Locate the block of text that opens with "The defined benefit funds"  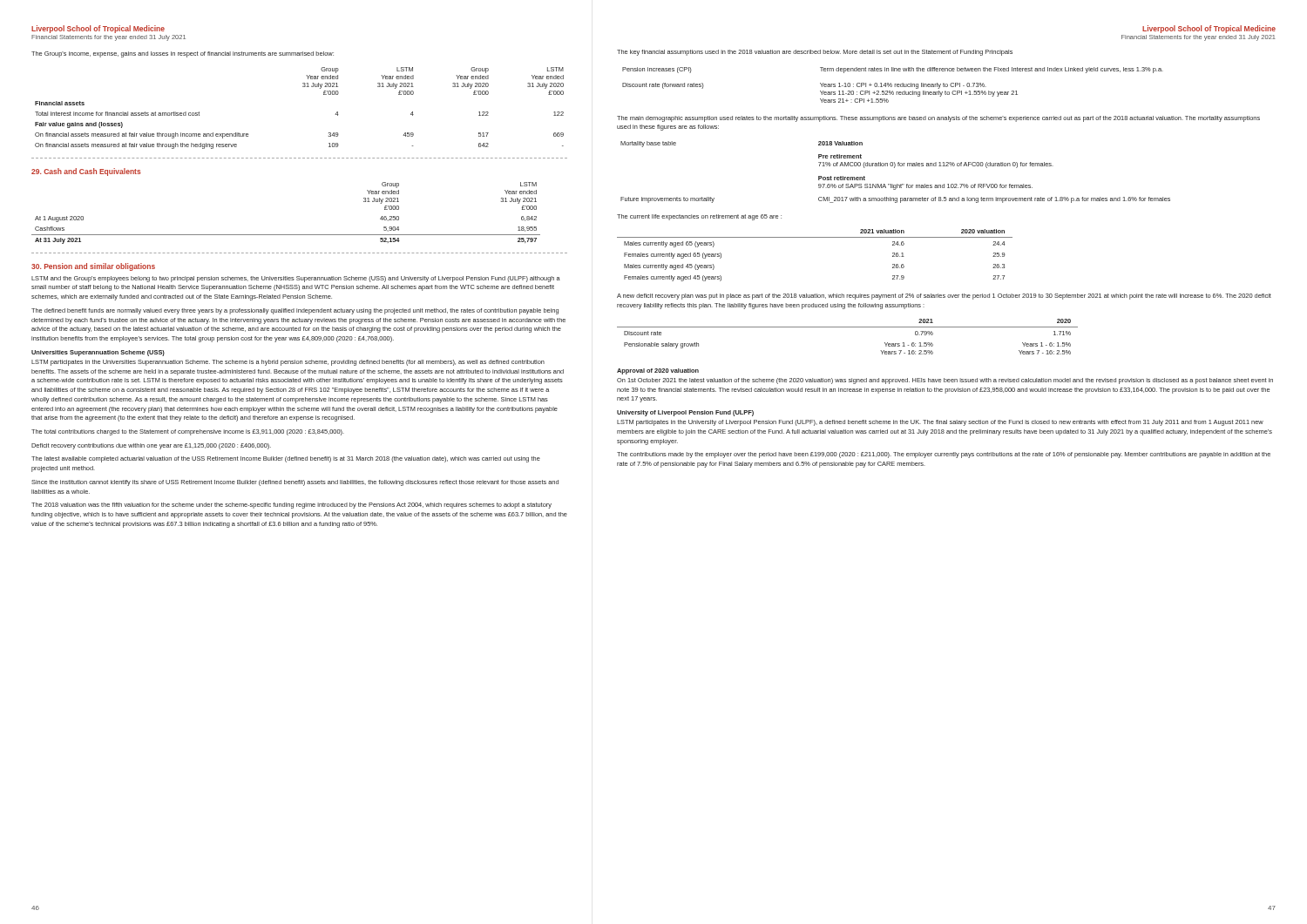[x=299, y=324]
